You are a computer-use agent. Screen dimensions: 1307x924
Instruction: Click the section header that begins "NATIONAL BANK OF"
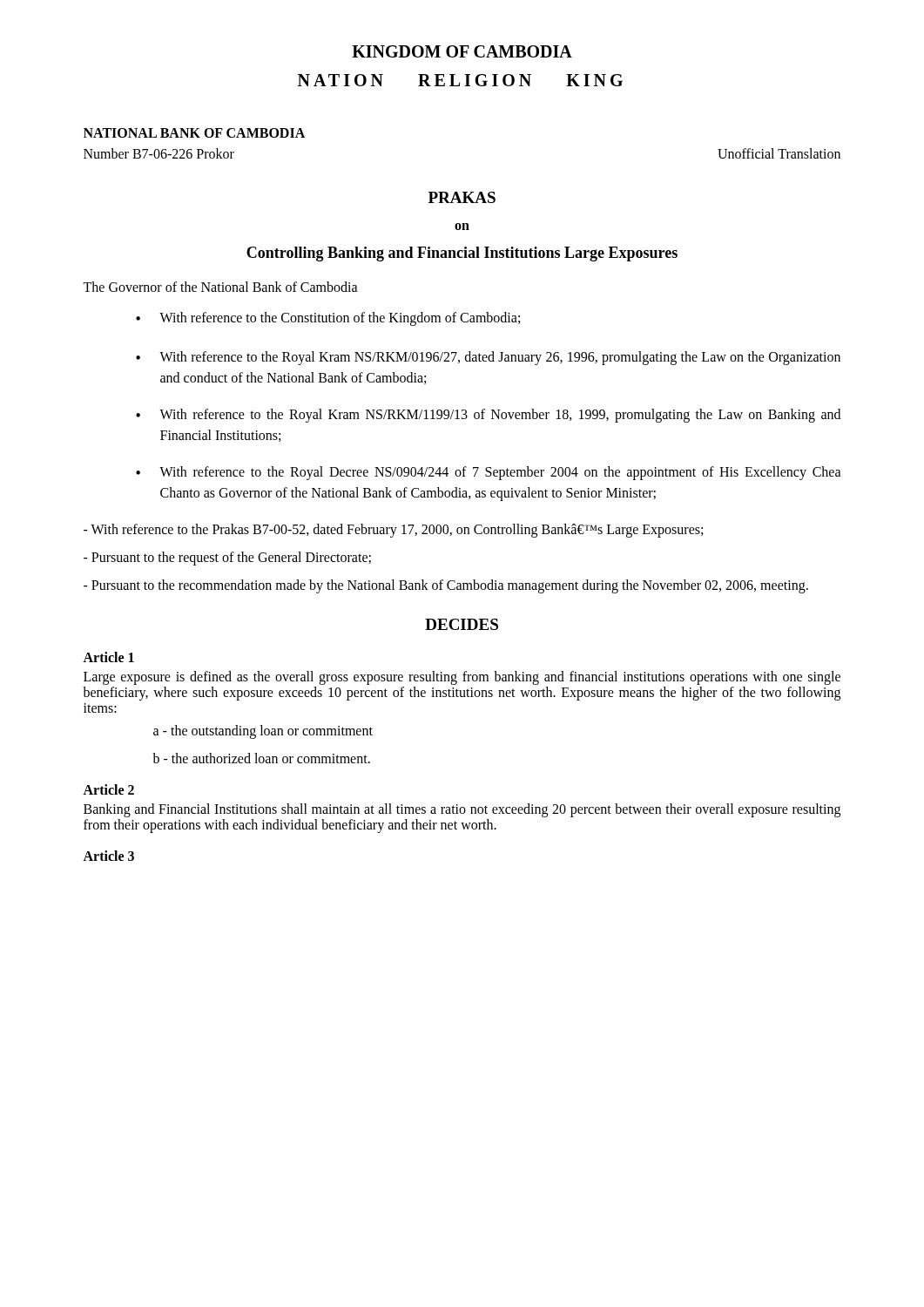click(x=194, y=133)
